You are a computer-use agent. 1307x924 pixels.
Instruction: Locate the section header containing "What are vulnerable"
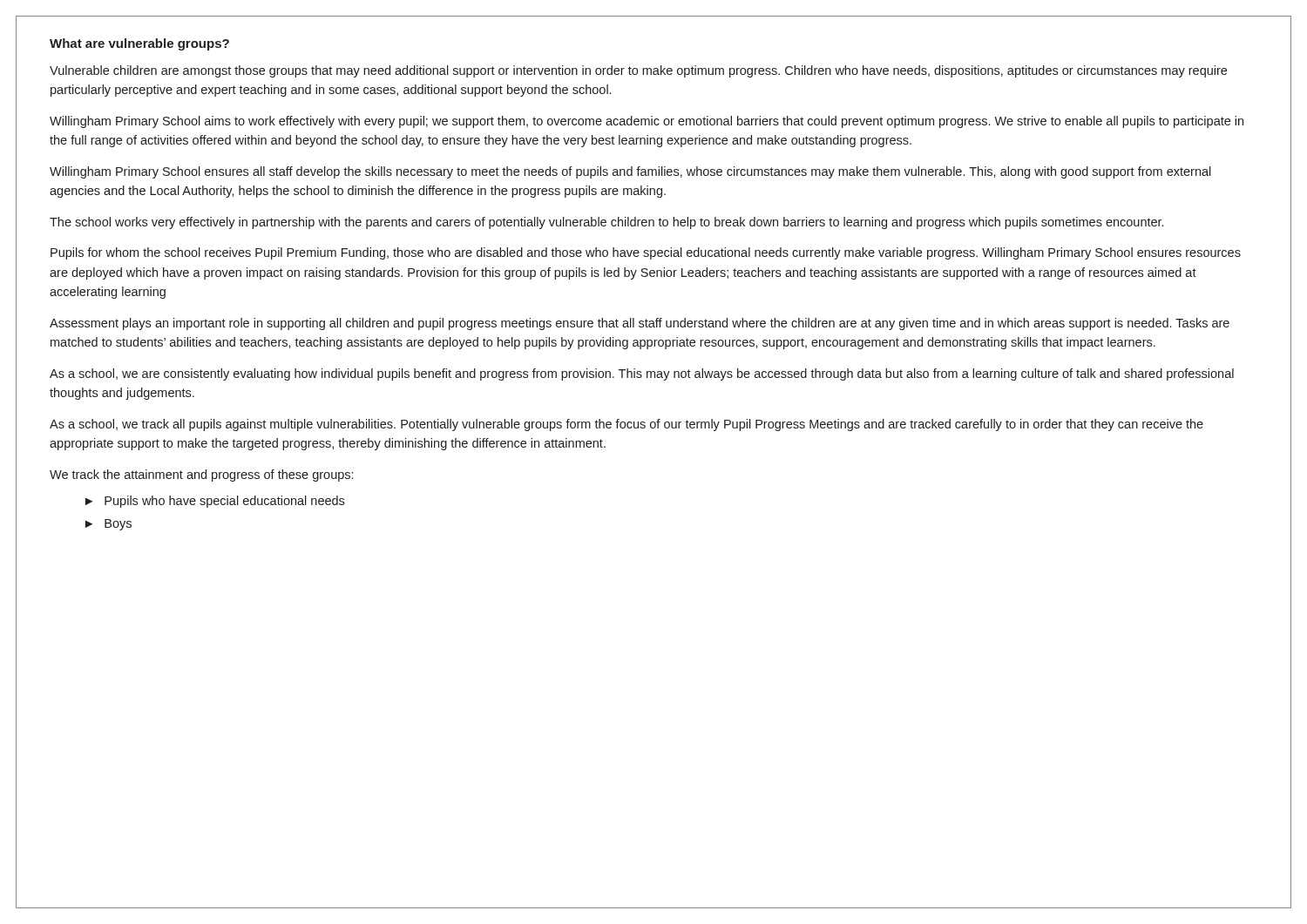tap(140, 43)
